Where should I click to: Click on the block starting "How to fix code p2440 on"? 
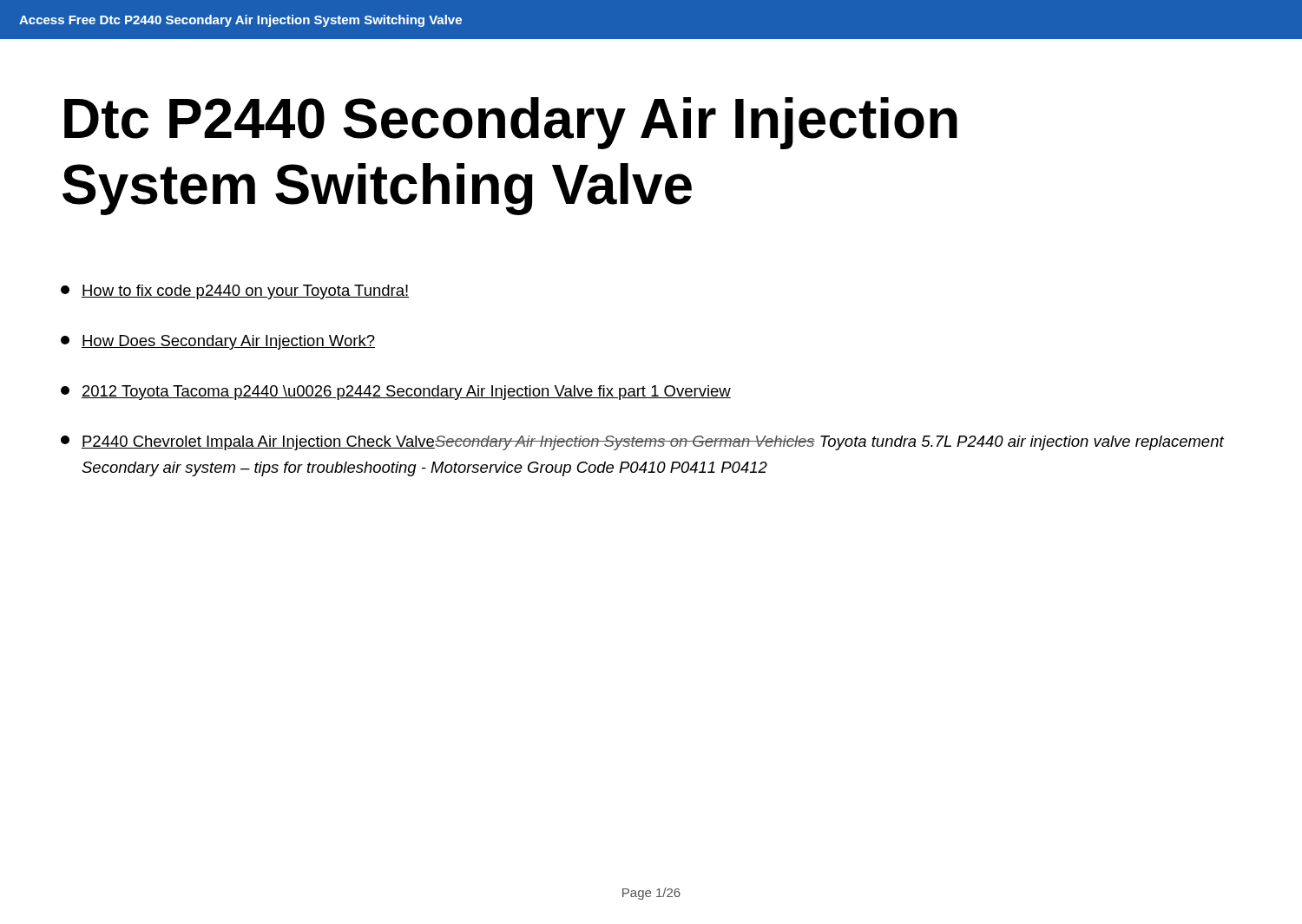(x=235, y=291)
